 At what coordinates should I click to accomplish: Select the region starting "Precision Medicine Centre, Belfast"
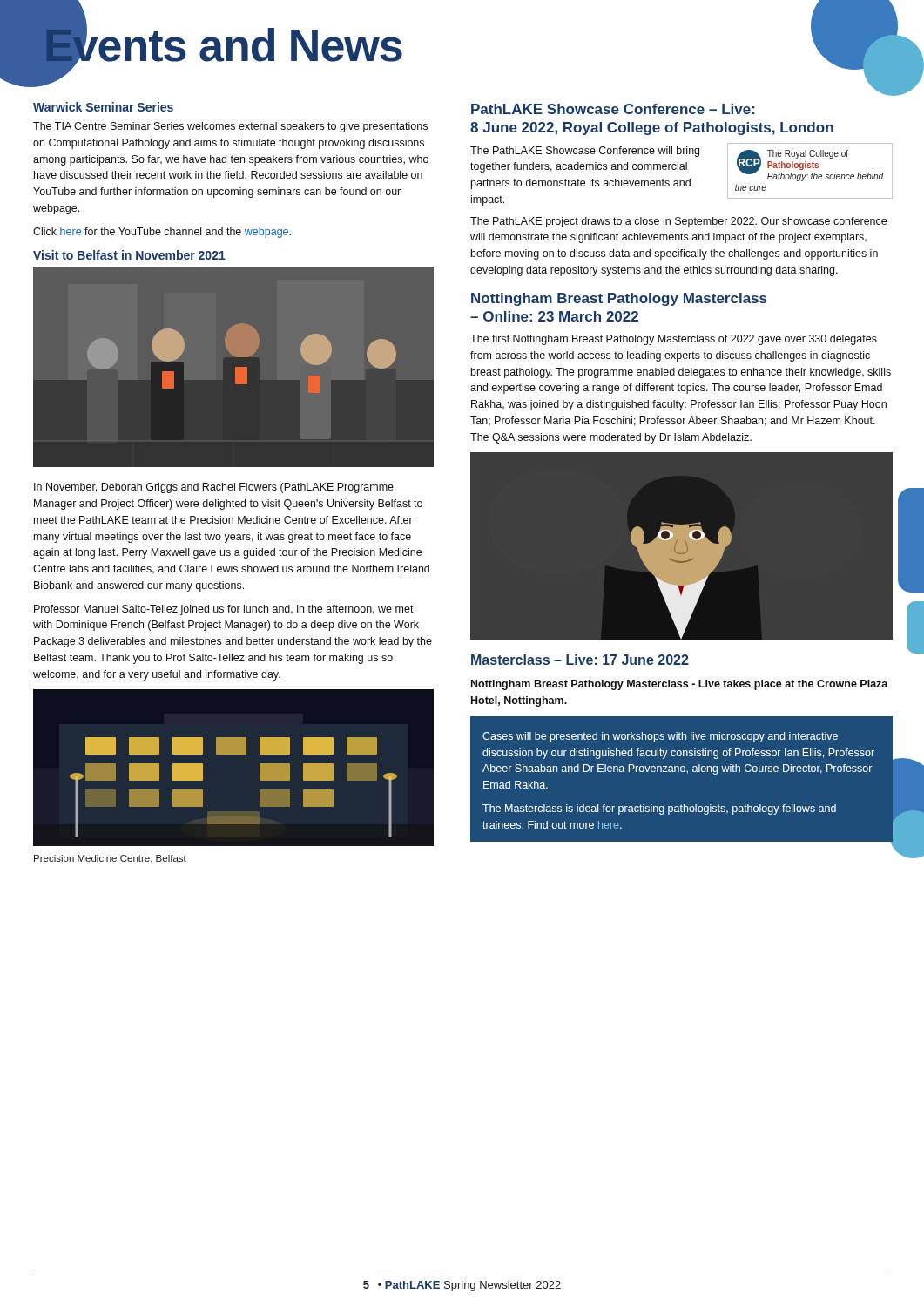coord(110,858)
